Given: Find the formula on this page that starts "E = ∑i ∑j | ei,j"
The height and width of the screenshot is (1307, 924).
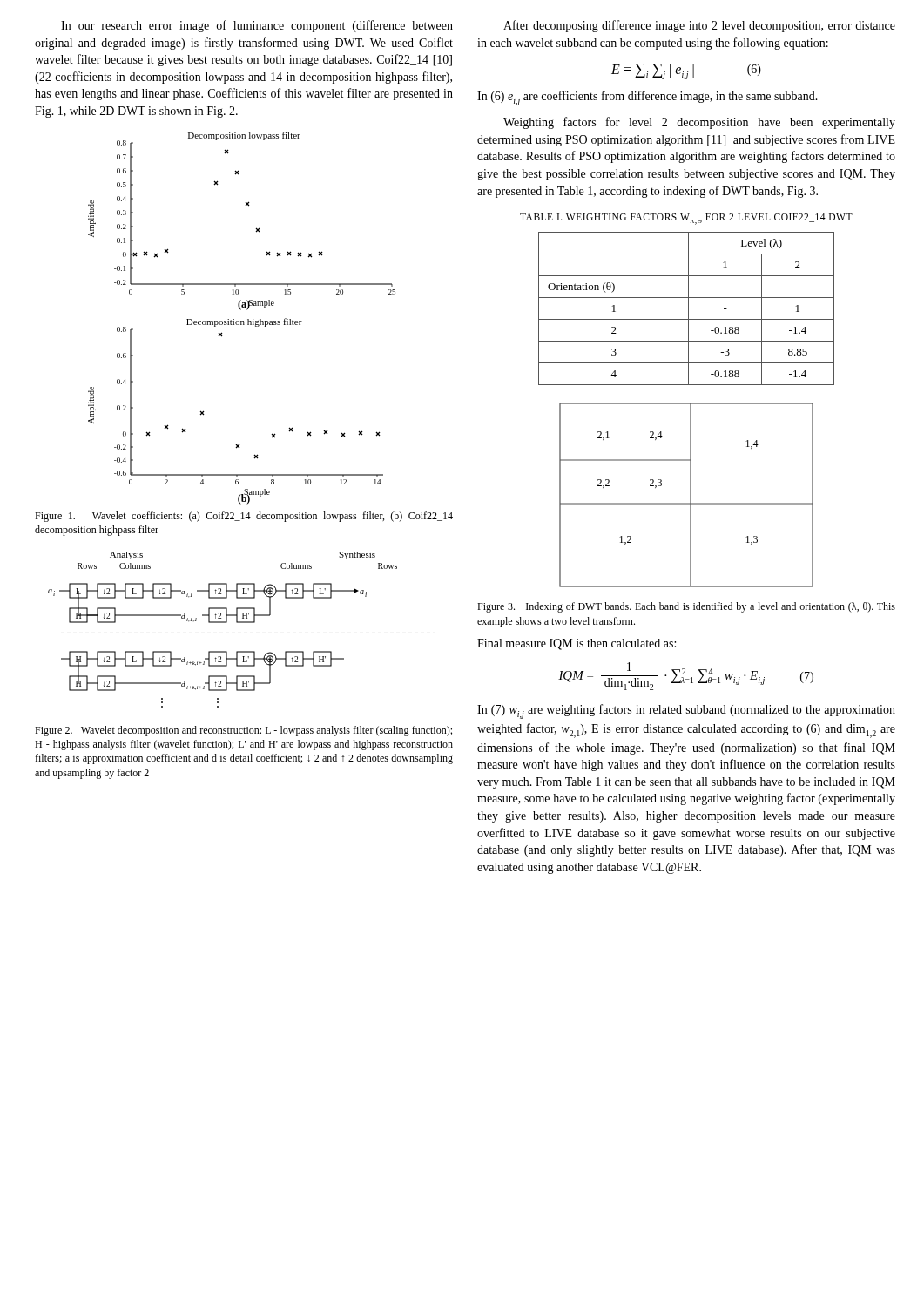Looking at the screenshot, I should tap(686, 70).
